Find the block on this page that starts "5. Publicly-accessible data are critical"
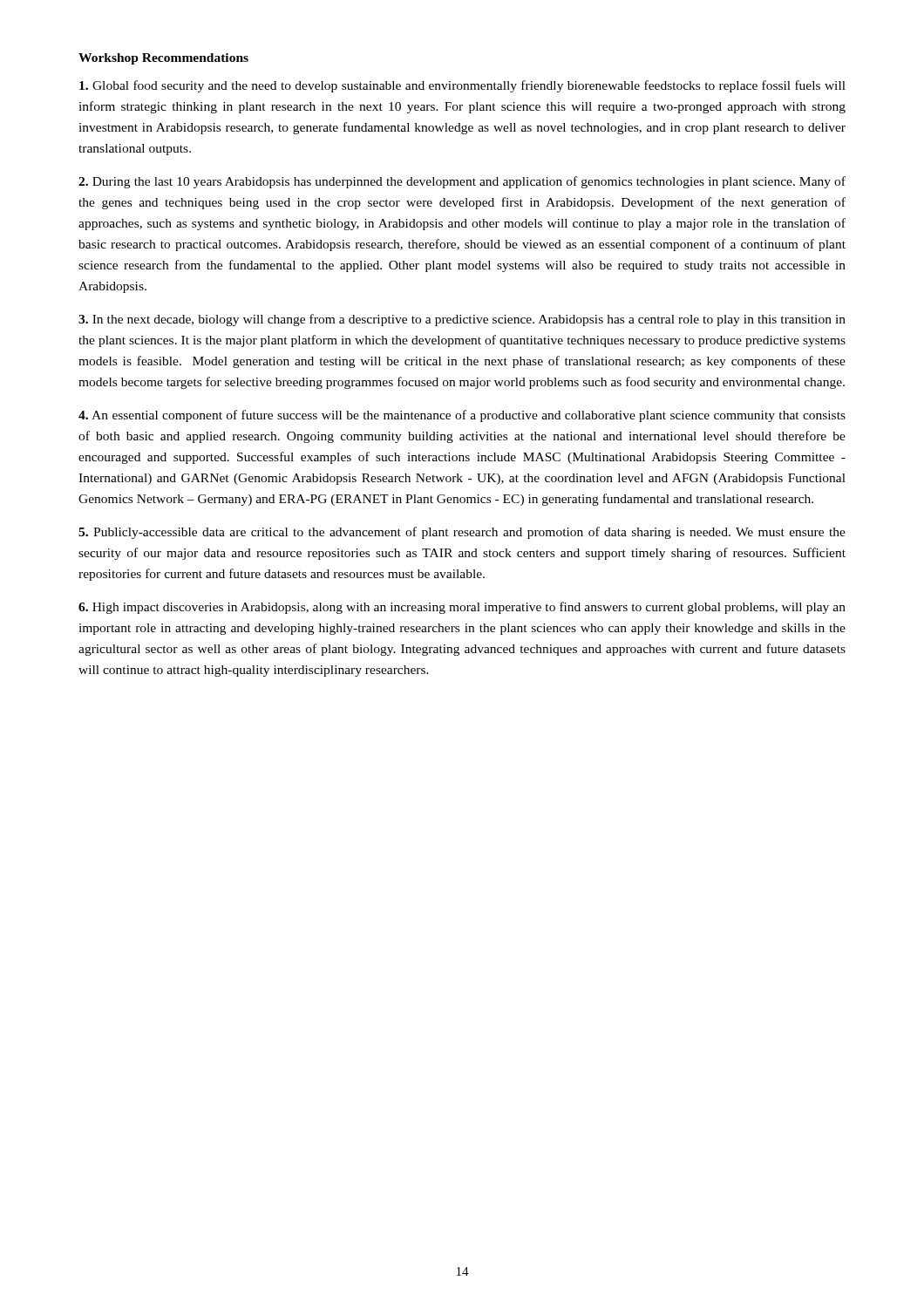 (x=462, y=553)
